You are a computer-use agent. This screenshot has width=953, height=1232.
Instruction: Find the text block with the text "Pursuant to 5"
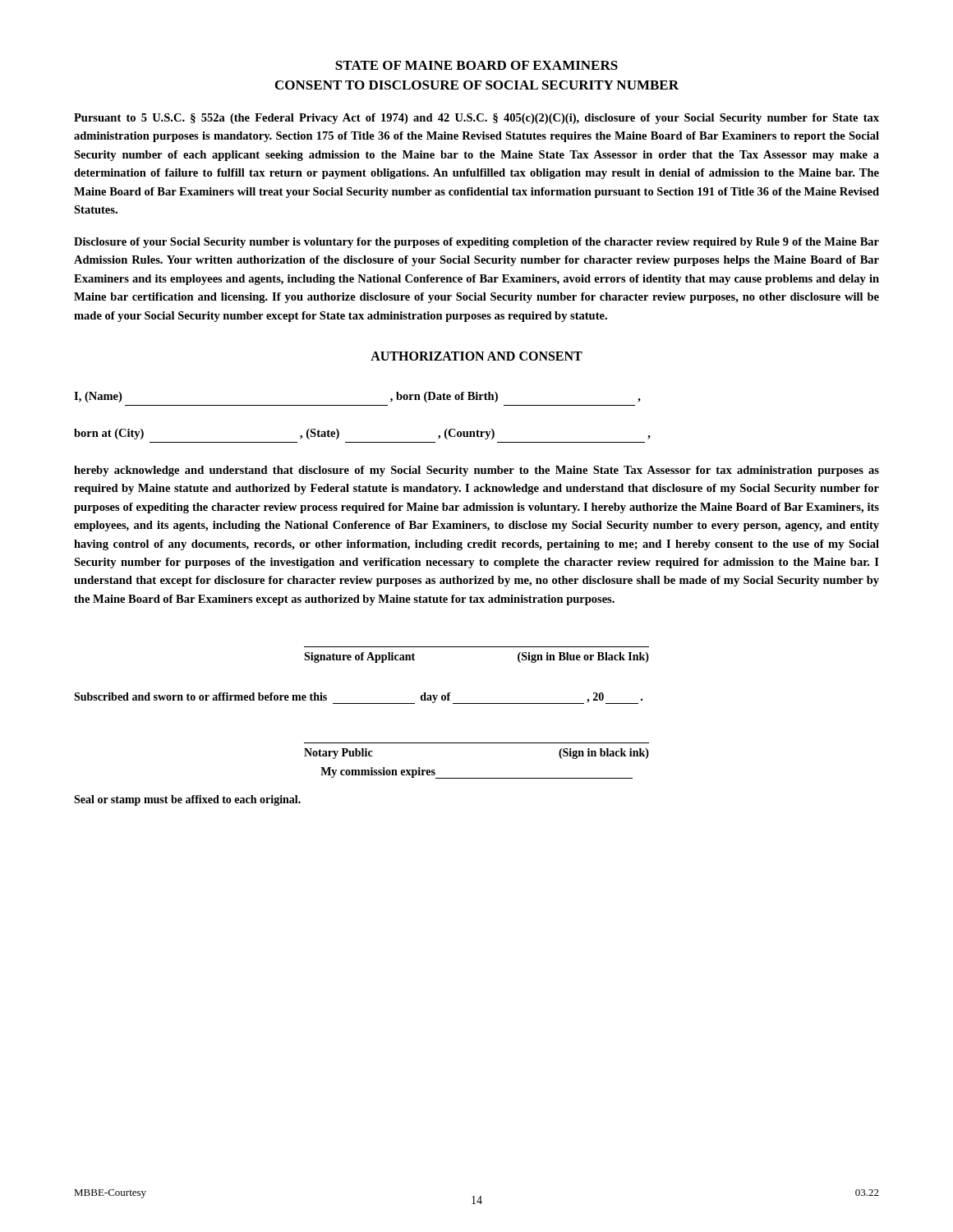pyautogui.click(x=476, y=164)
